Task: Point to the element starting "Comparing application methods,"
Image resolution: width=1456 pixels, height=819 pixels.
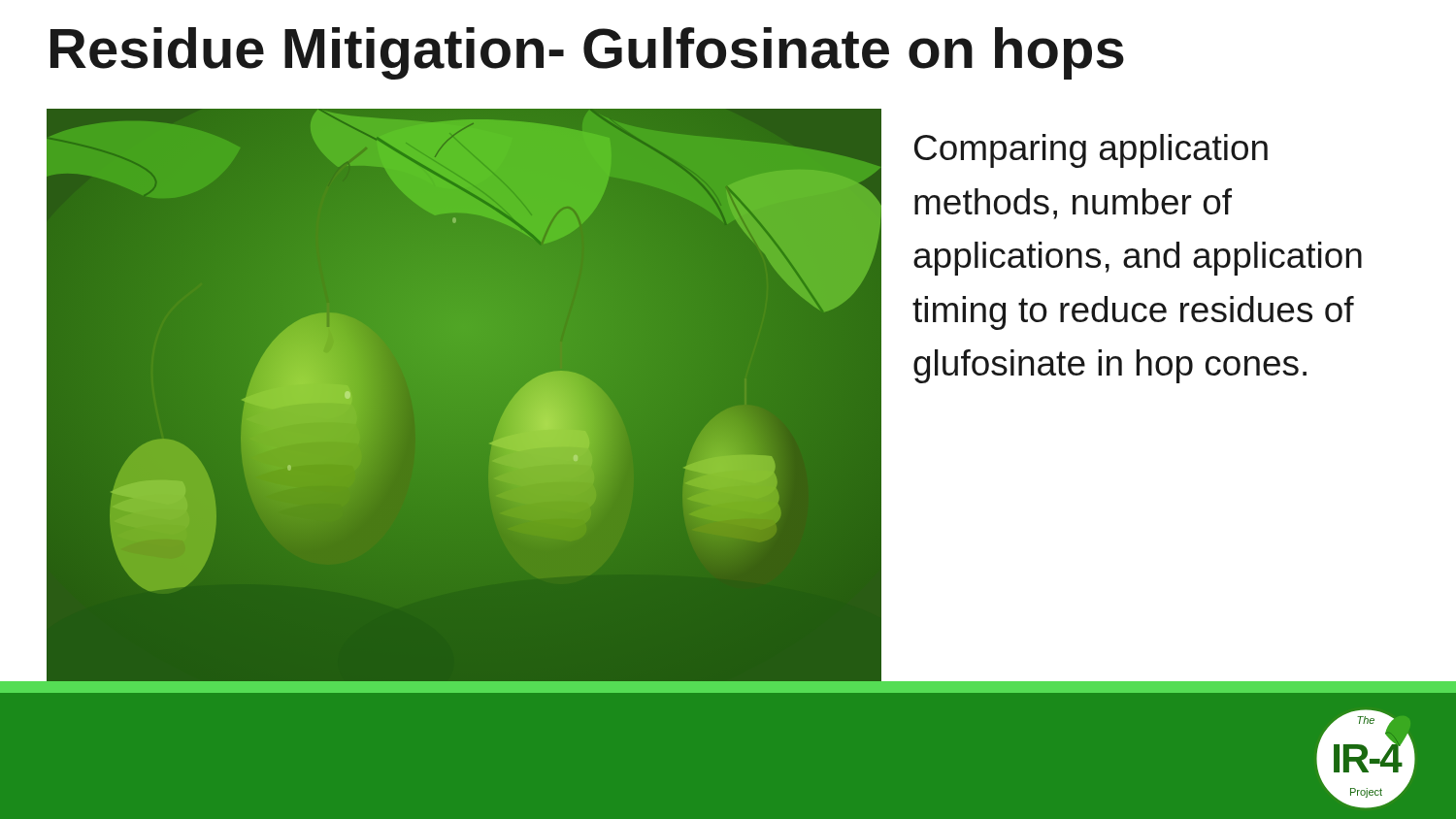Action: [x=1165, y=256]
